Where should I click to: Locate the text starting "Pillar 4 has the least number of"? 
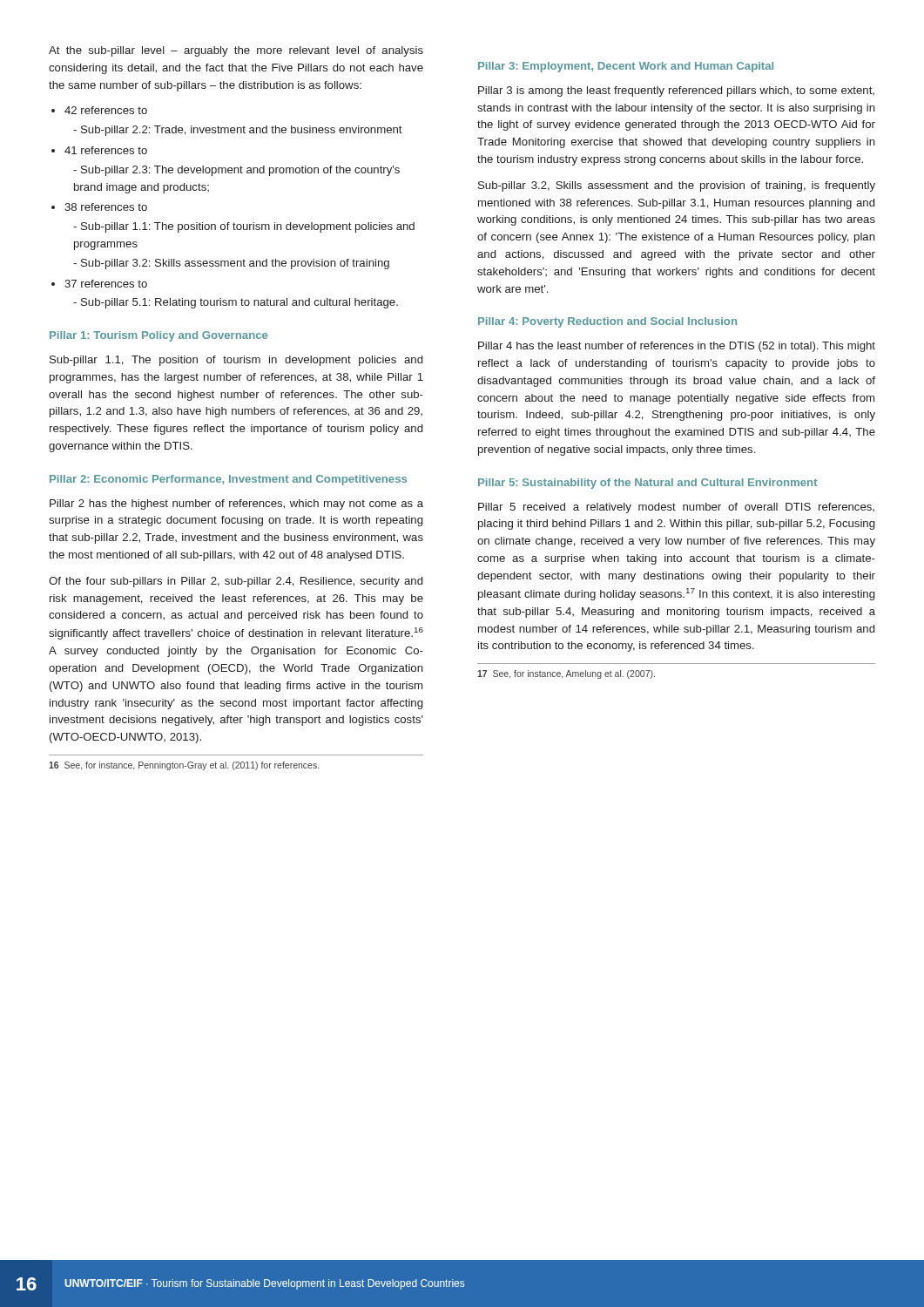(x=676, y=398)
